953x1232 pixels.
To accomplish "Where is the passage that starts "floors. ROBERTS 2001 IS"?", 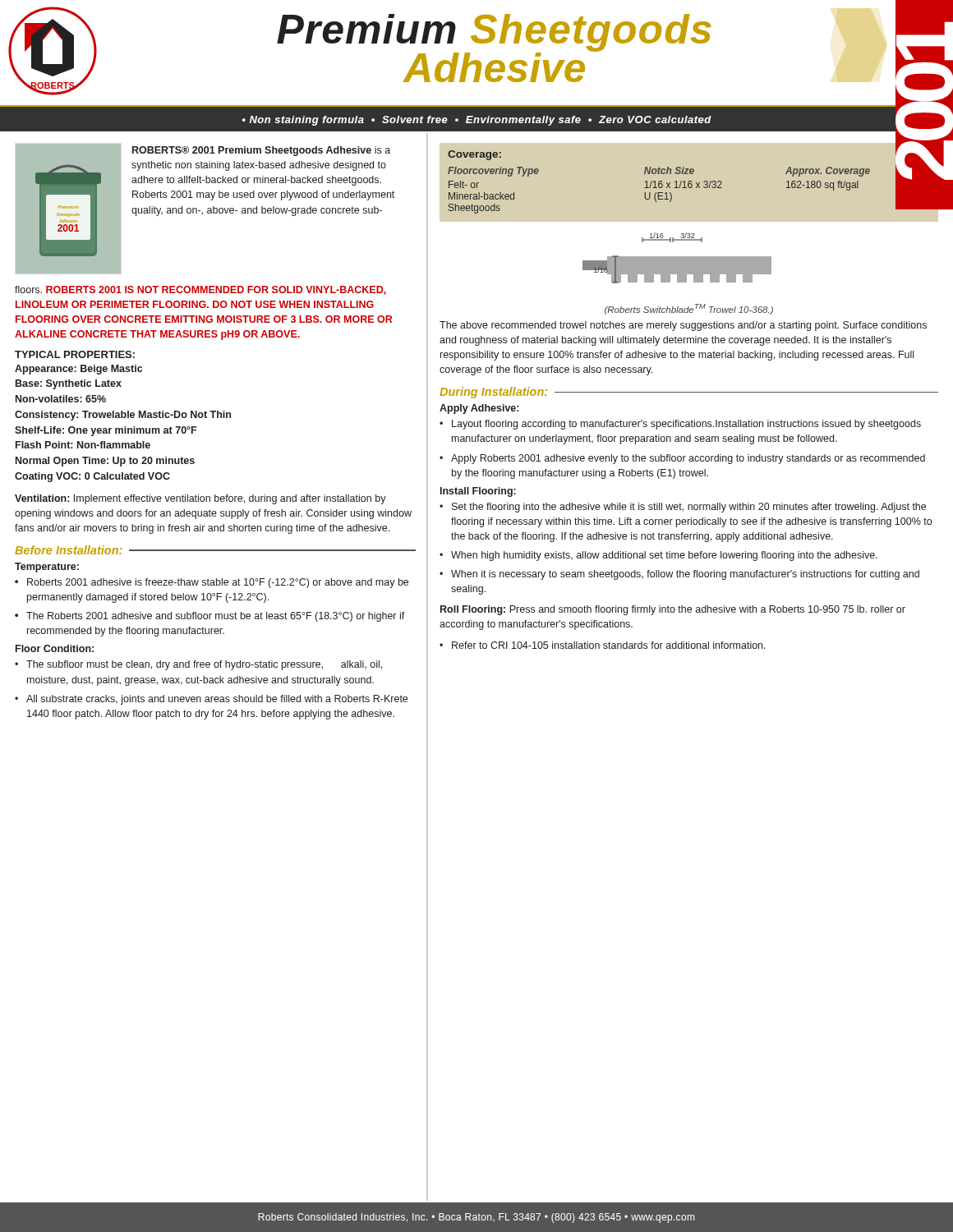I will click(204, 312).
